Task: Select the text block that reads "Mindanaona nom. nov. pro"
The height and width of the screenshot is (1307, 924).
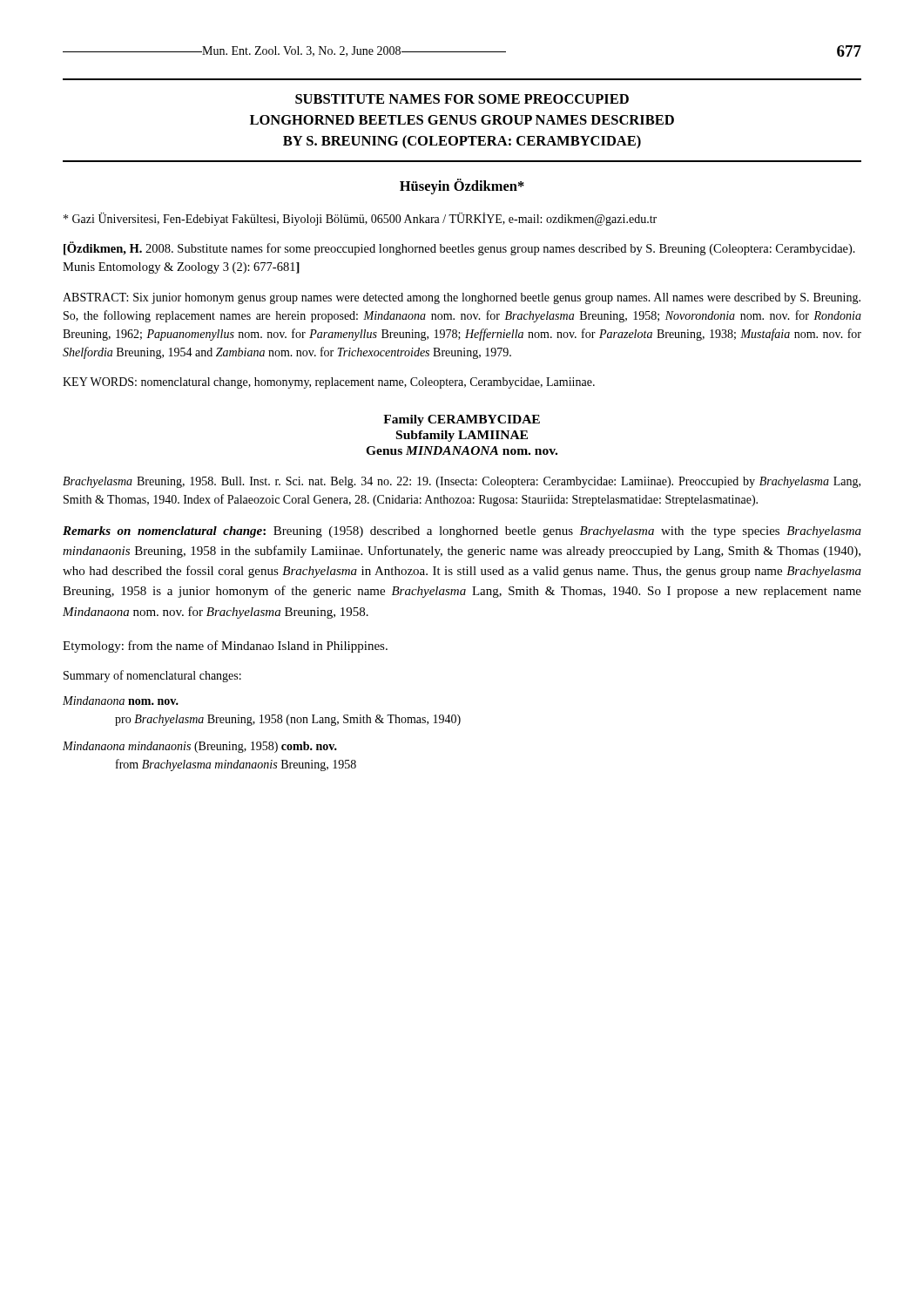Action: [462, 712]
